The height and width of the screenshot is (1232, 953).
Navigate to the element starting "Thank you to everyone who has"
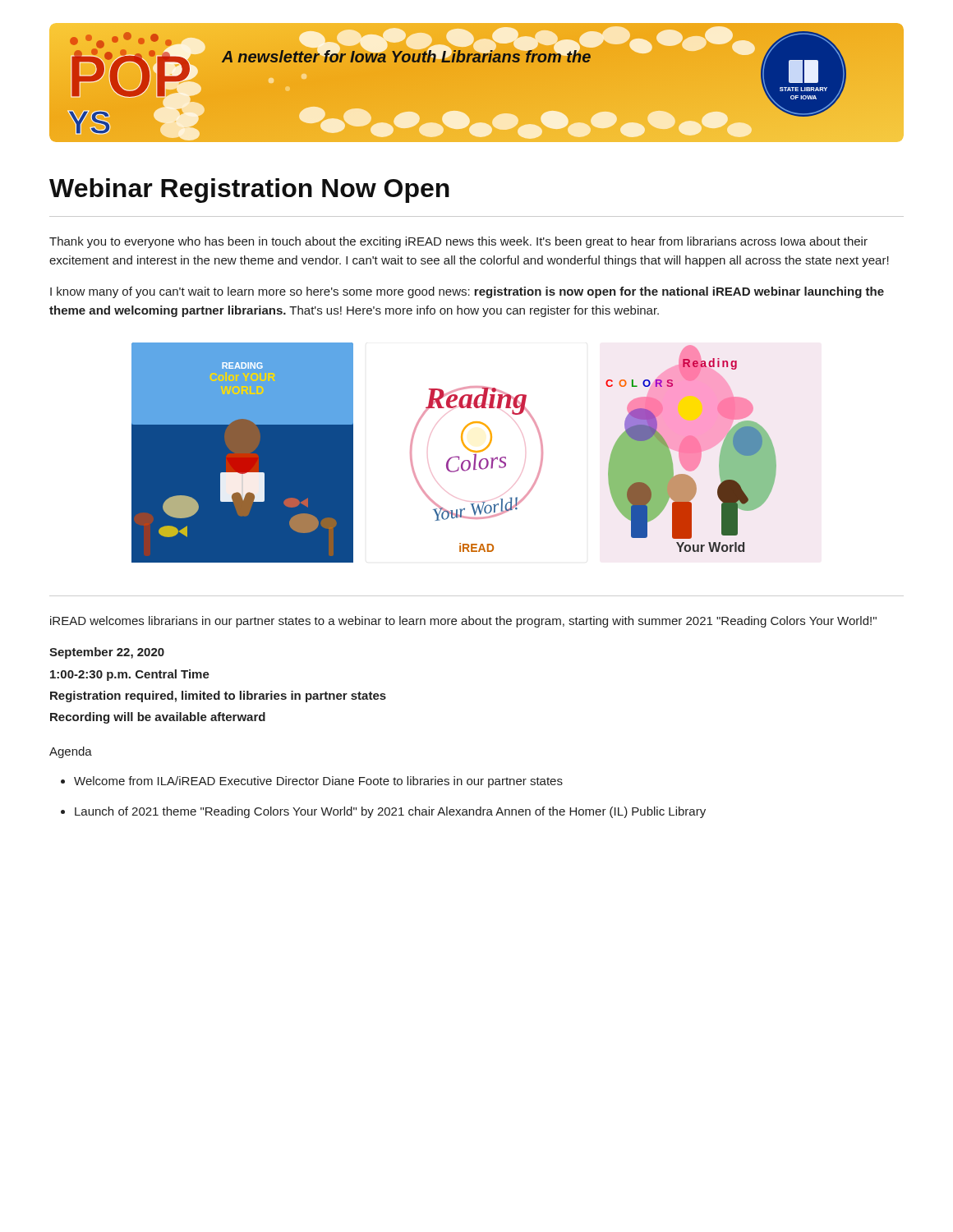click(469, 251)
